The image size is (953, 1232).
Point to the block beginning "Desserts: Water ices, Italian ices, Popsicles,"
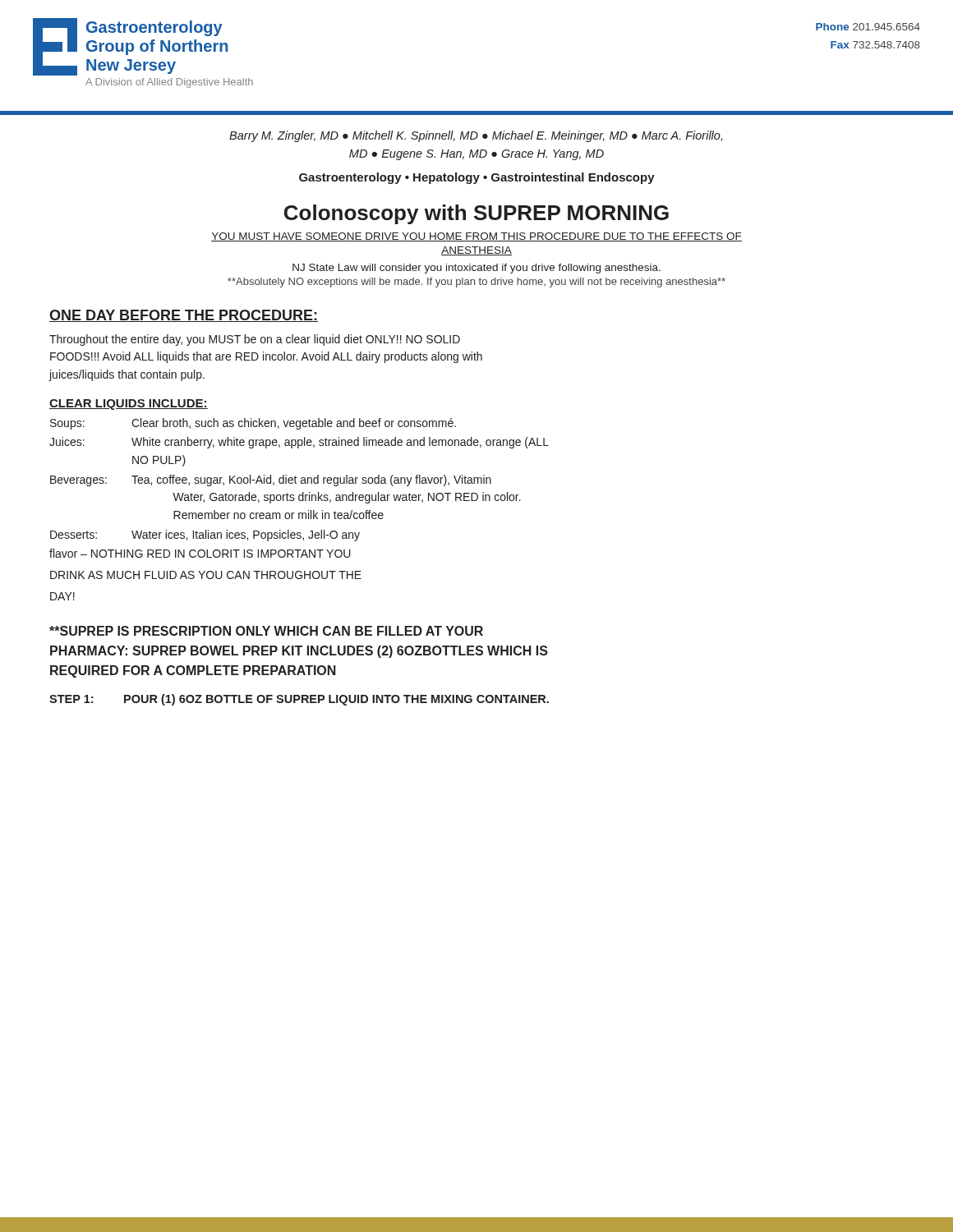(x=205, y=536)
